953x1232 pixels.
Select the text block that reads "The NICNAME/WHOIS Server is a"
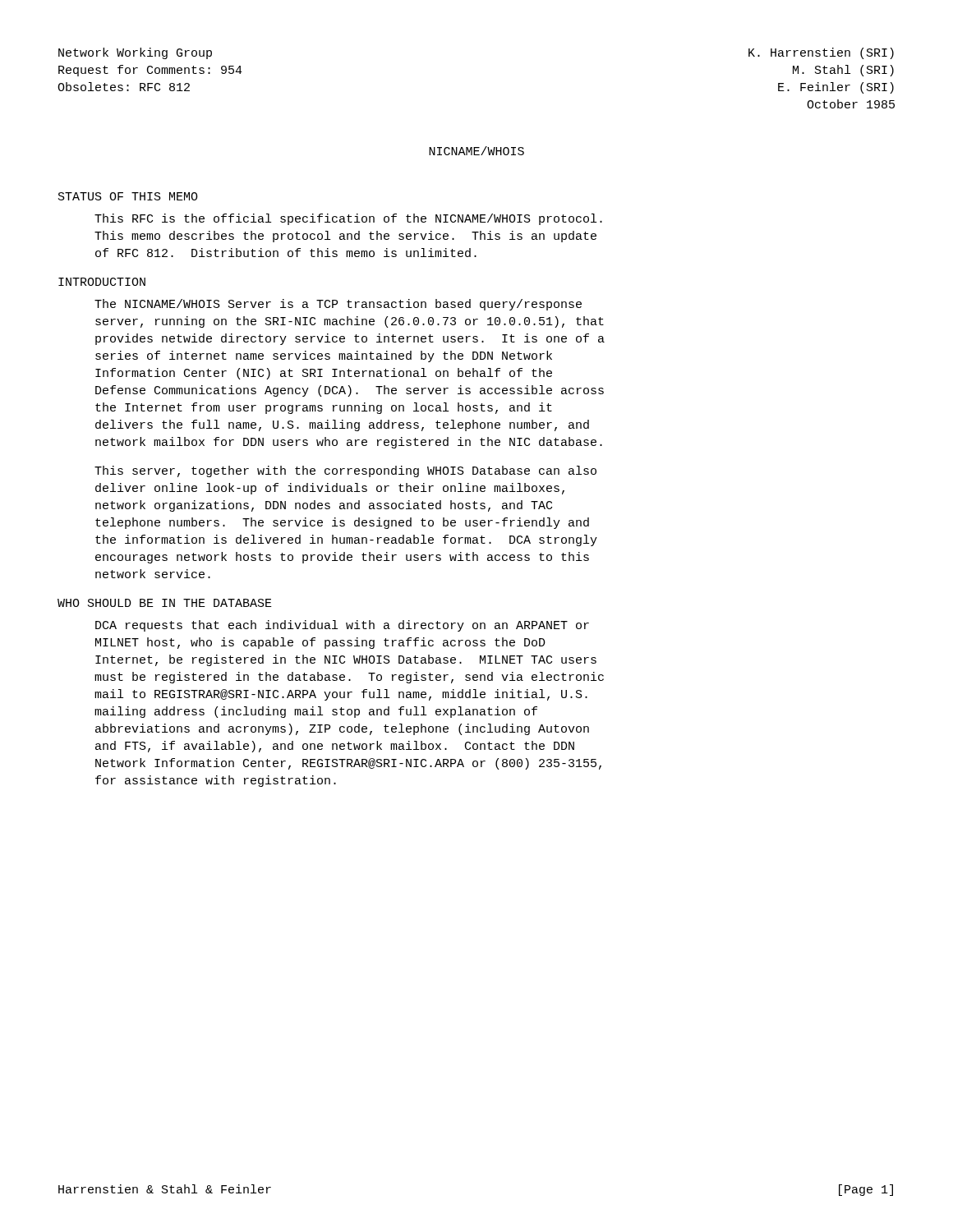coord(350,374)
